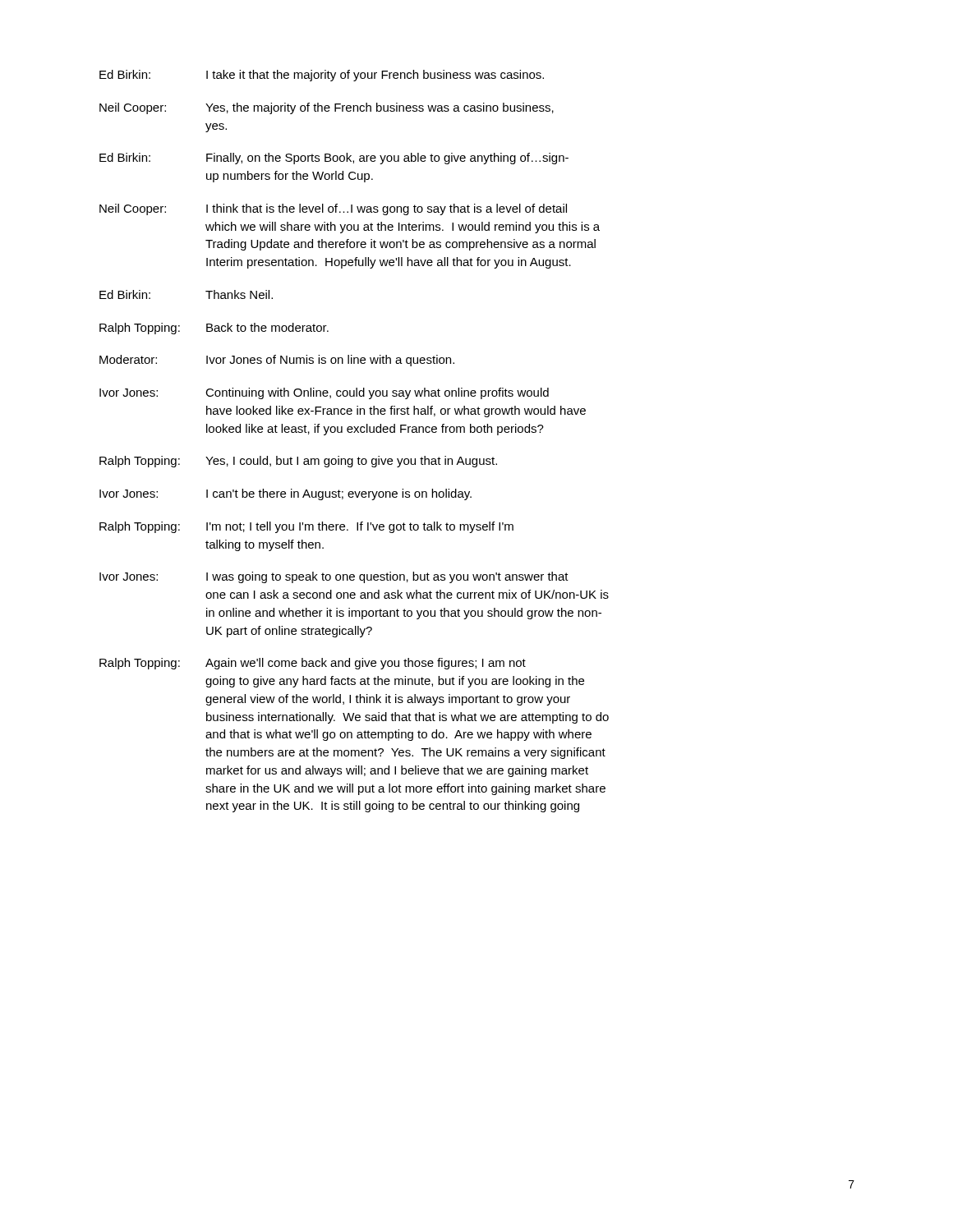Viewport: 953px width, 1232px height.
Task: Where is the passage that starts "Moderator: Ivor Jones of"?
Action: click(277, 361)
